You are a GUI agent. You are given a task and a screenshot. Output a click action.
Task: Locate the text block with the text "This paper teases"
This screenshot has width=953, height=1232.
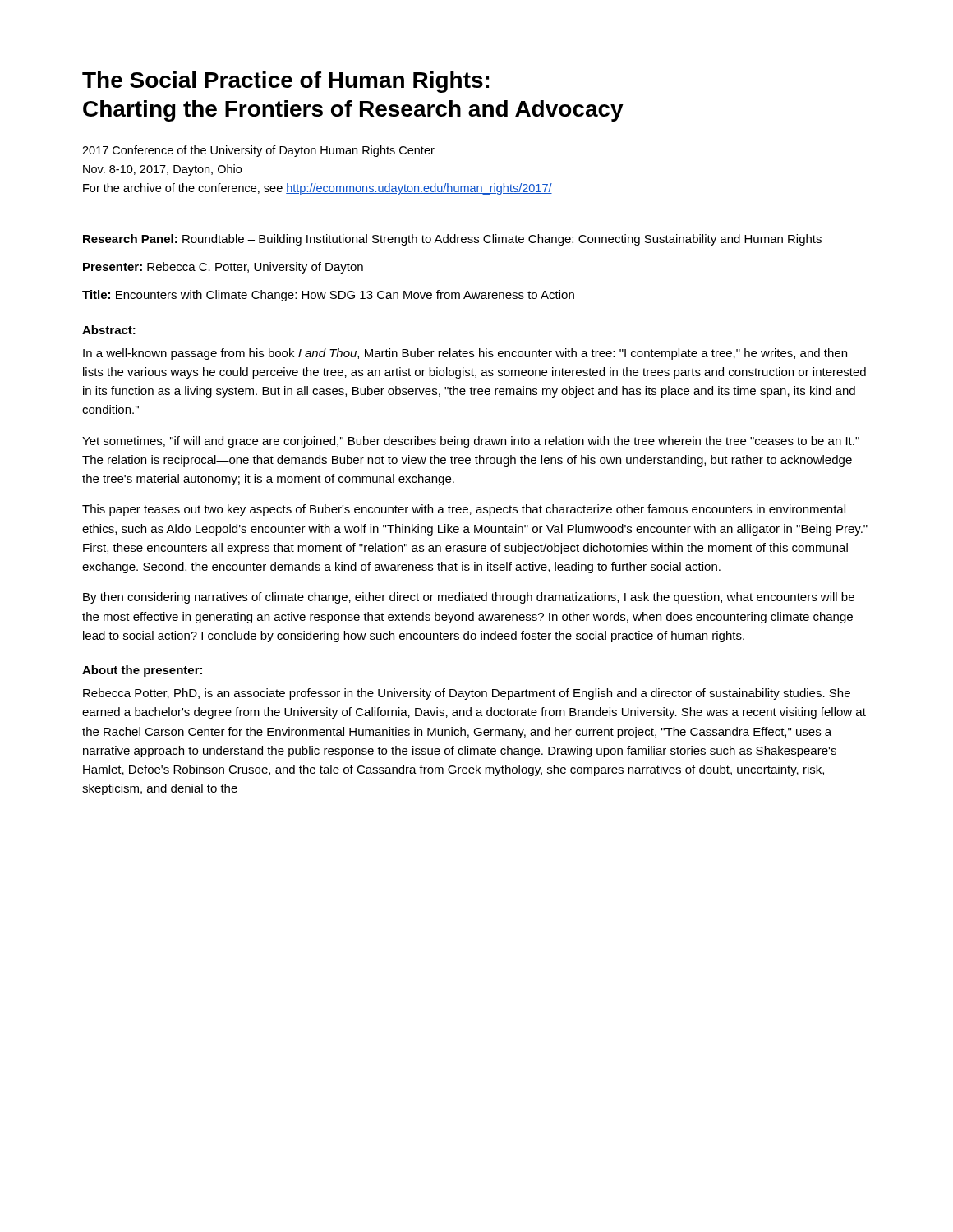475,538
